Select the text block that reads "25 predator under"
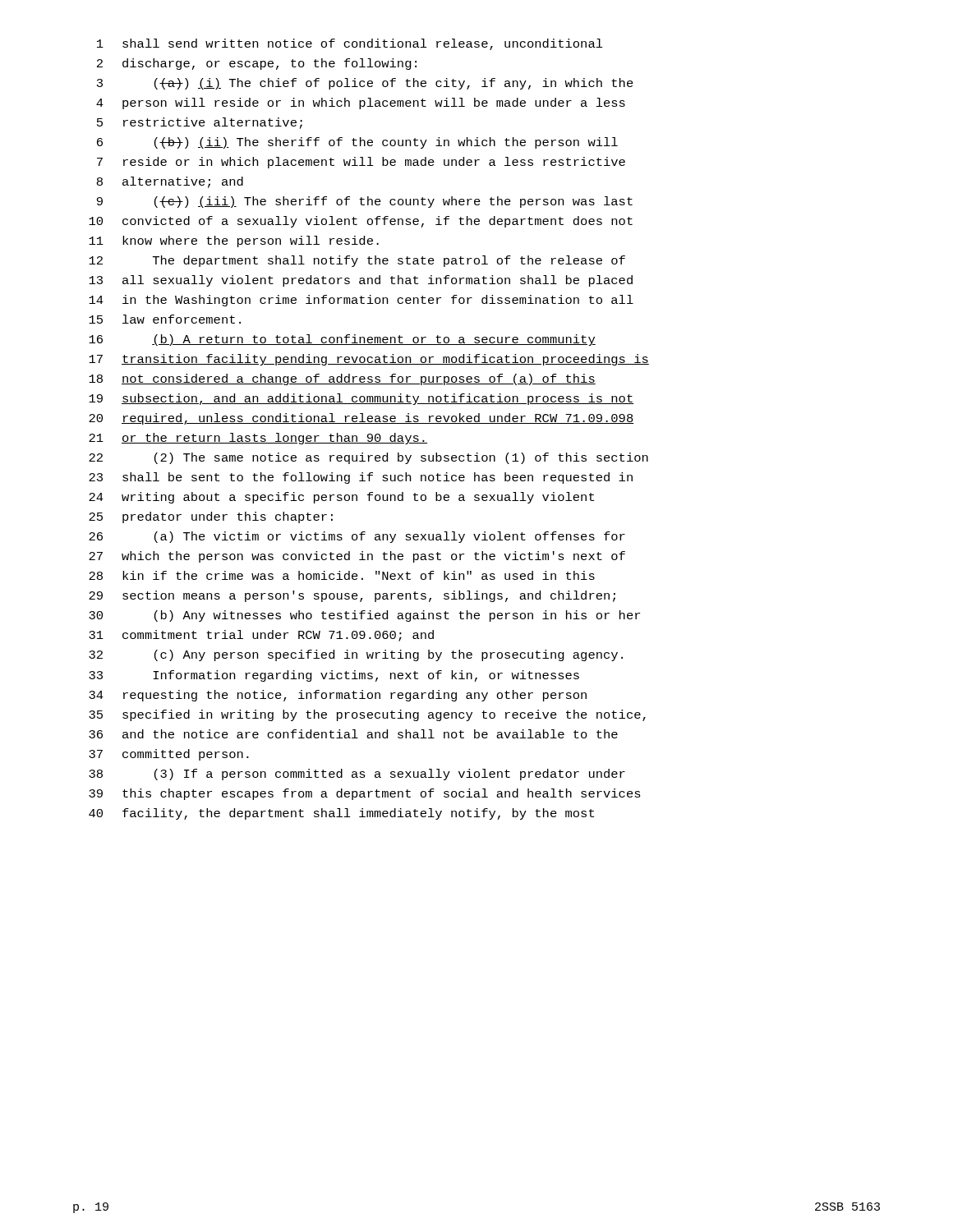This screenshot has width=953, height=1232. click(x=211, y=517)
